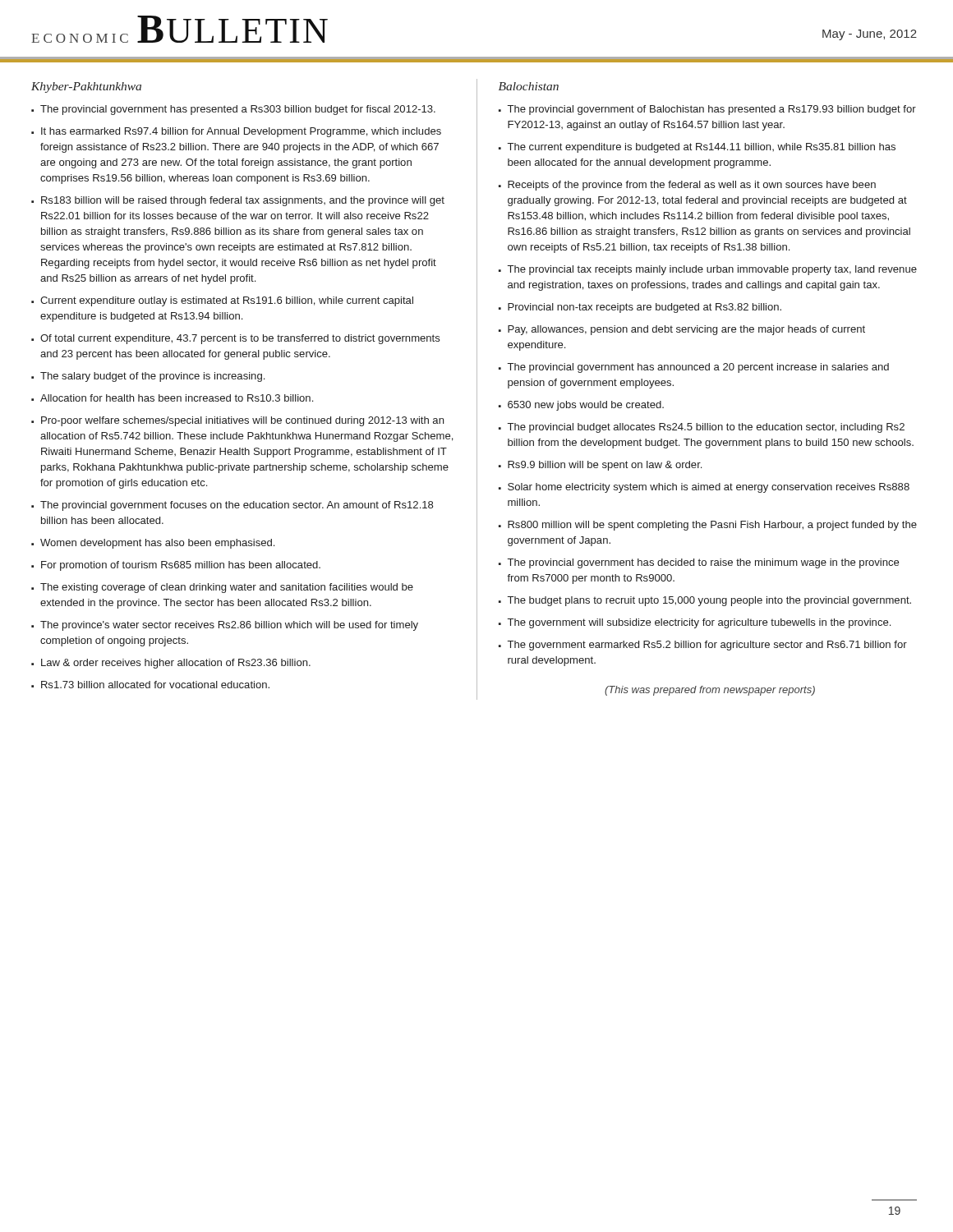Find the list item containing "▪ For promotion of tourism Rs685 million"
The image size is (953, 1232).
[176, 565]
